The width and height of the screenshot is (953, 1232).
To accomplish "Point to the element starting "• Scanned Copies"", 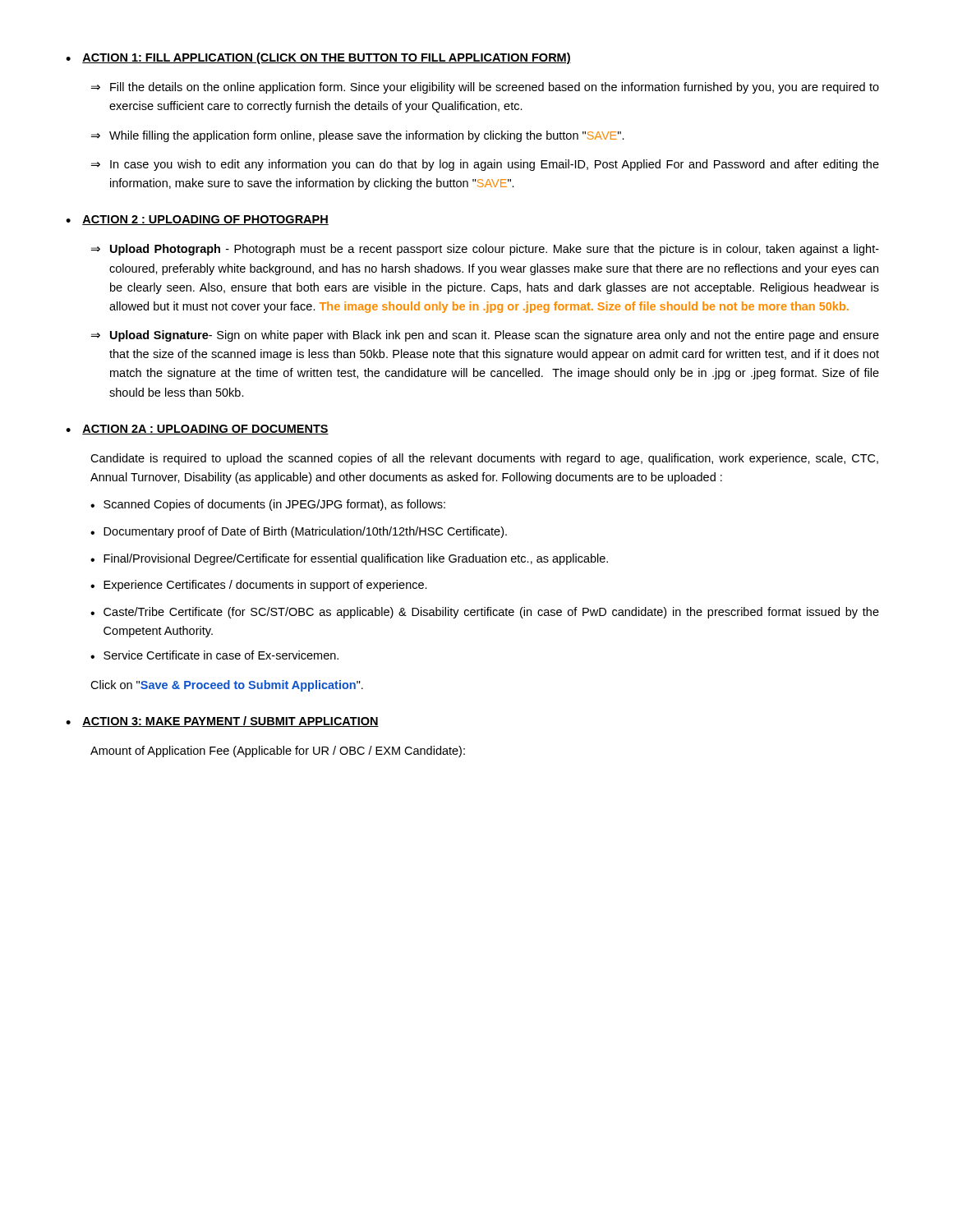I will (x=268, y=506).
